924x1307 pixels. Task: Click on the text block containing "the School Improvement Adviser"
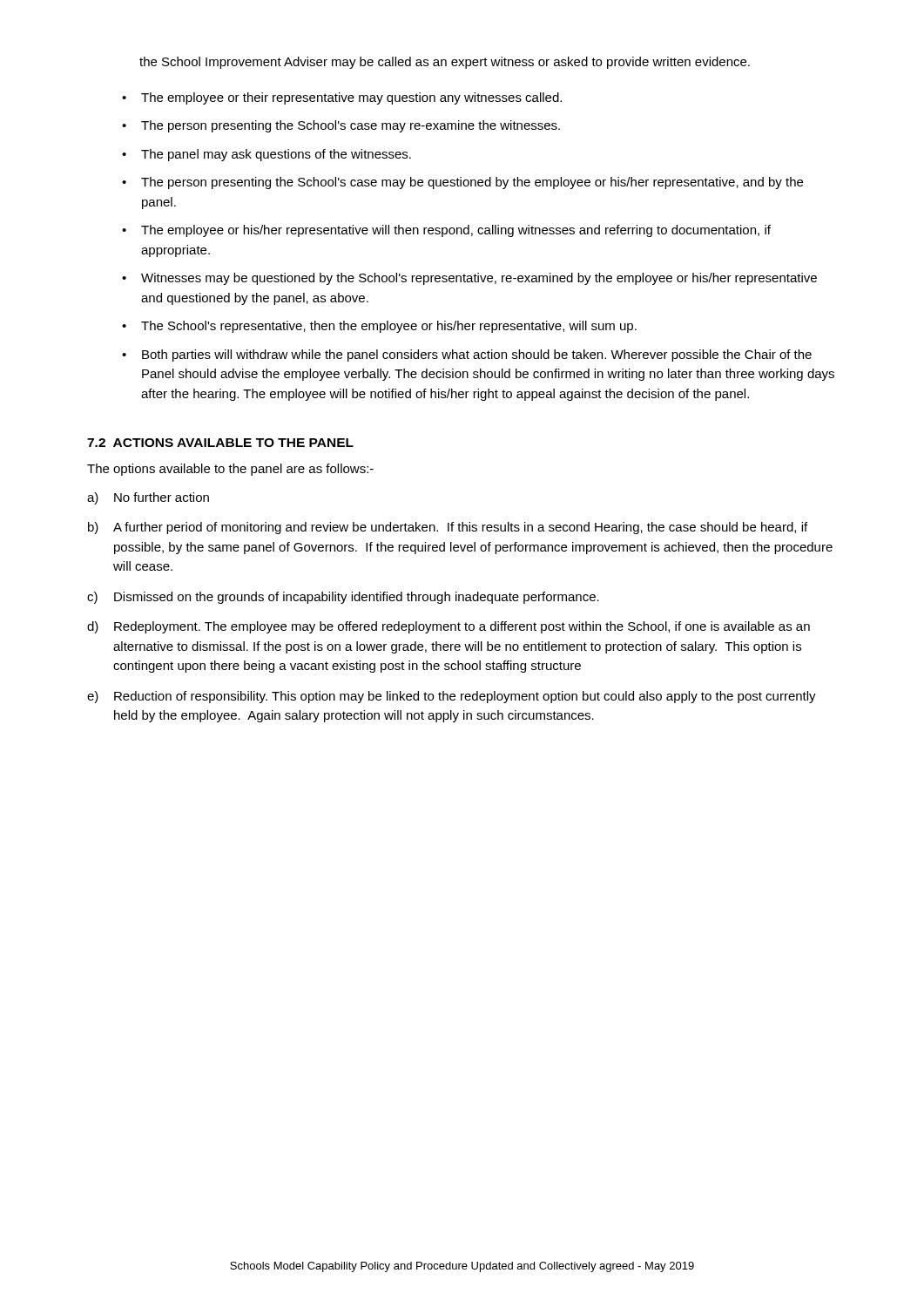[445, 61]
